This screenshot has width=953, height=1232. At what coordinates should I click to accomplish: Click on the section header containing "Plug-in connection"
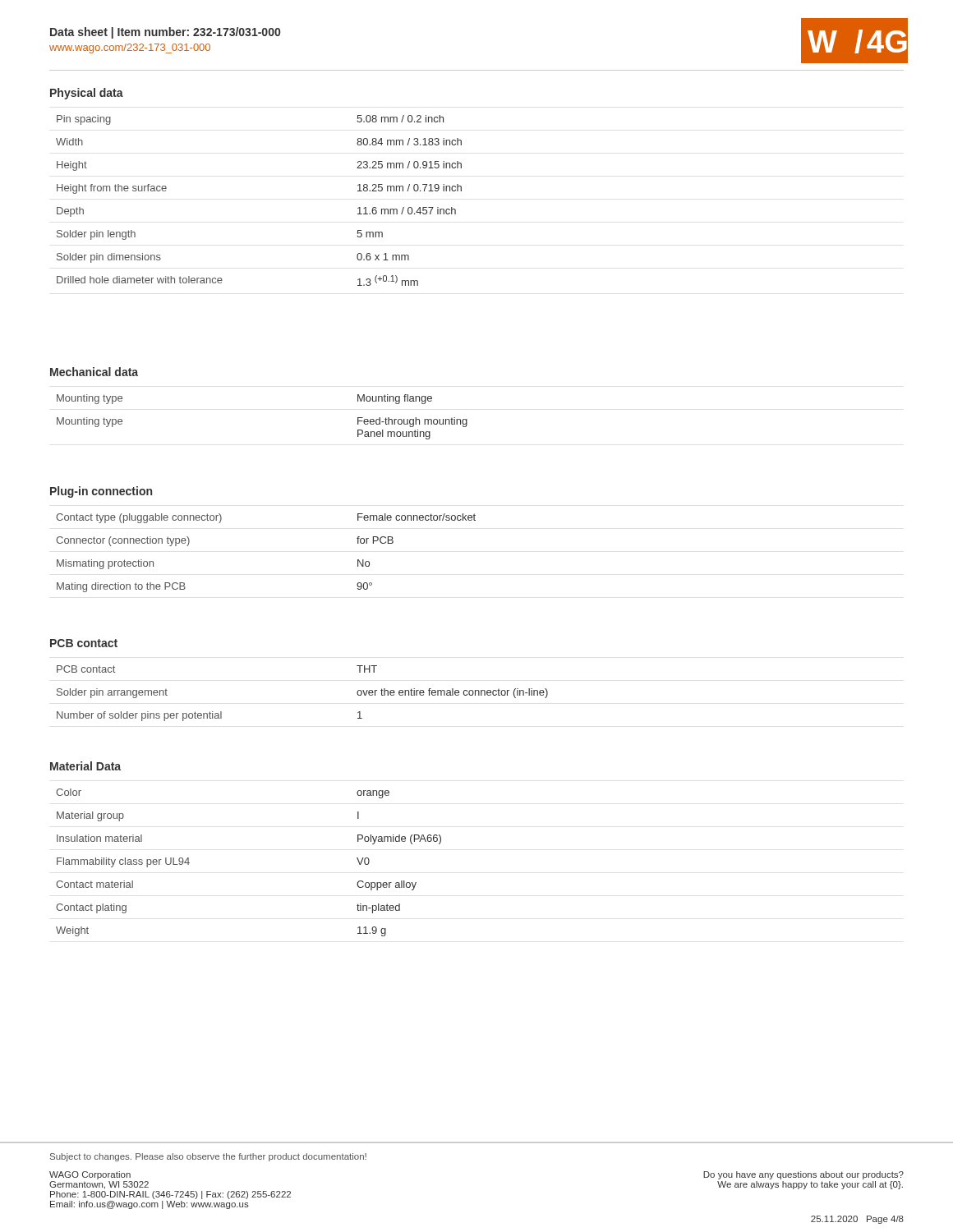point(101,491)
